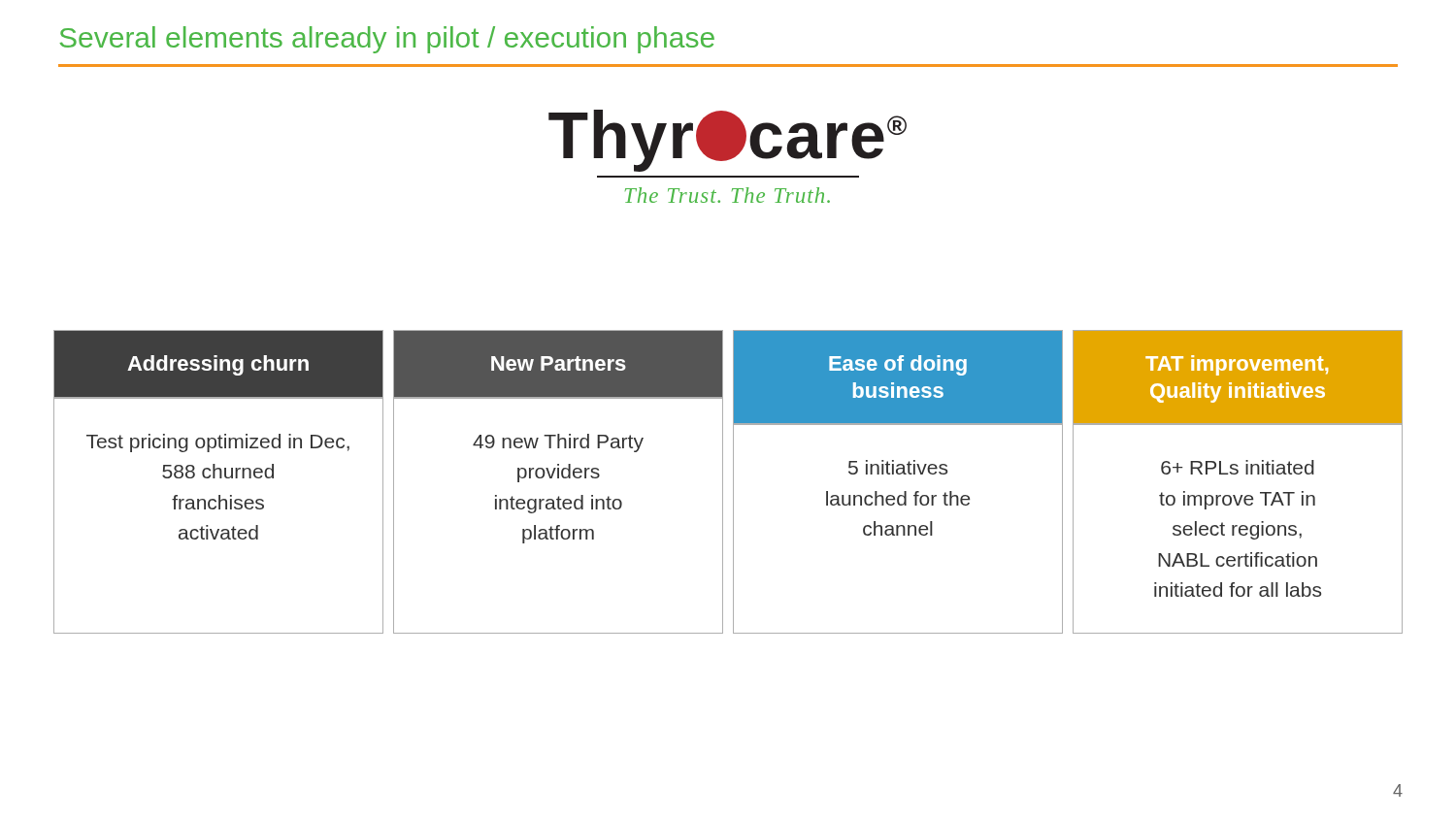Find the section header that says "Several elements already in pilot /"

tap(387, 37)
